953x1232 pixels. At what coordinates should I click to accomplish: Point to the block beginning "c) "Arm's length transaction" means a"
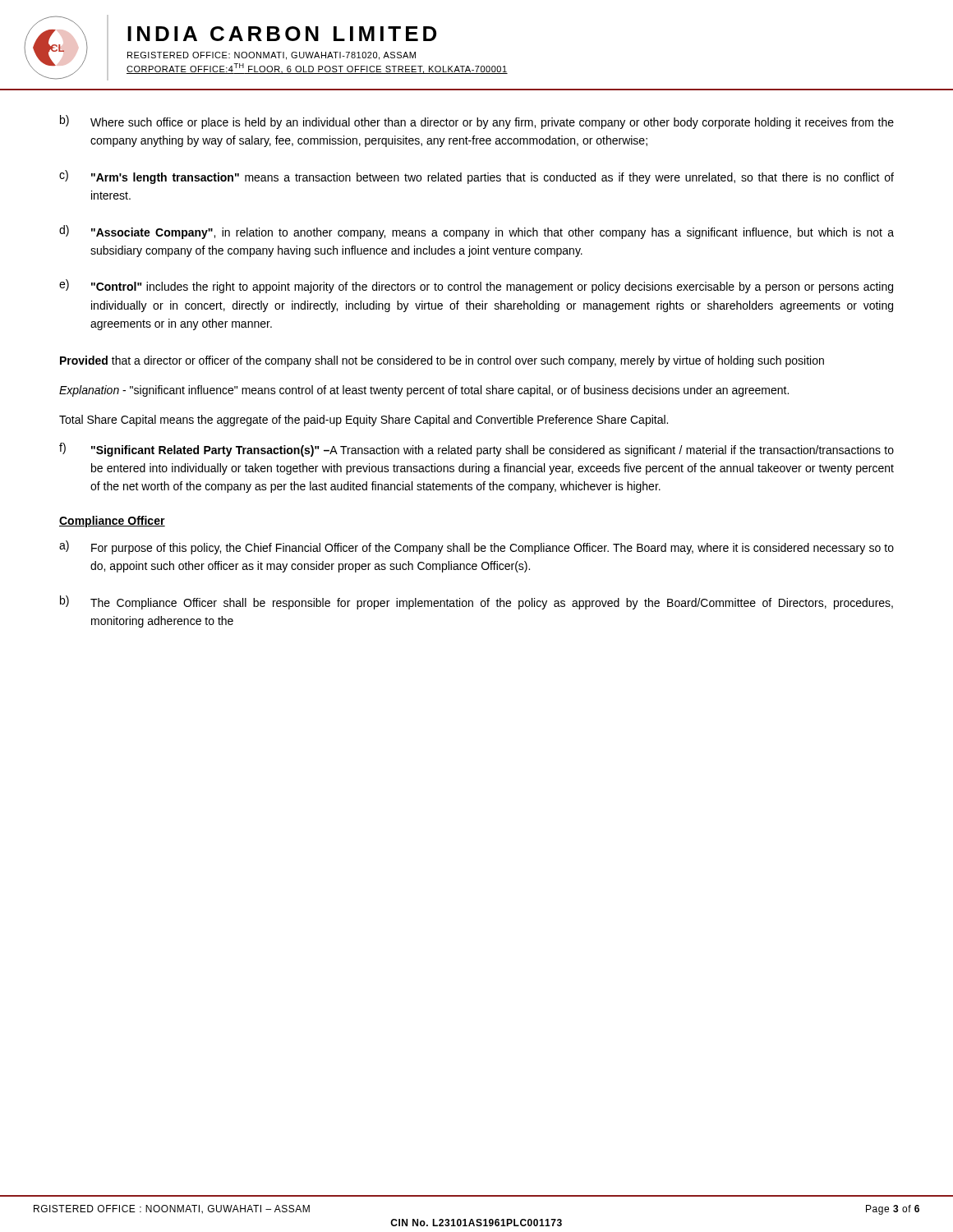(476, 187)
